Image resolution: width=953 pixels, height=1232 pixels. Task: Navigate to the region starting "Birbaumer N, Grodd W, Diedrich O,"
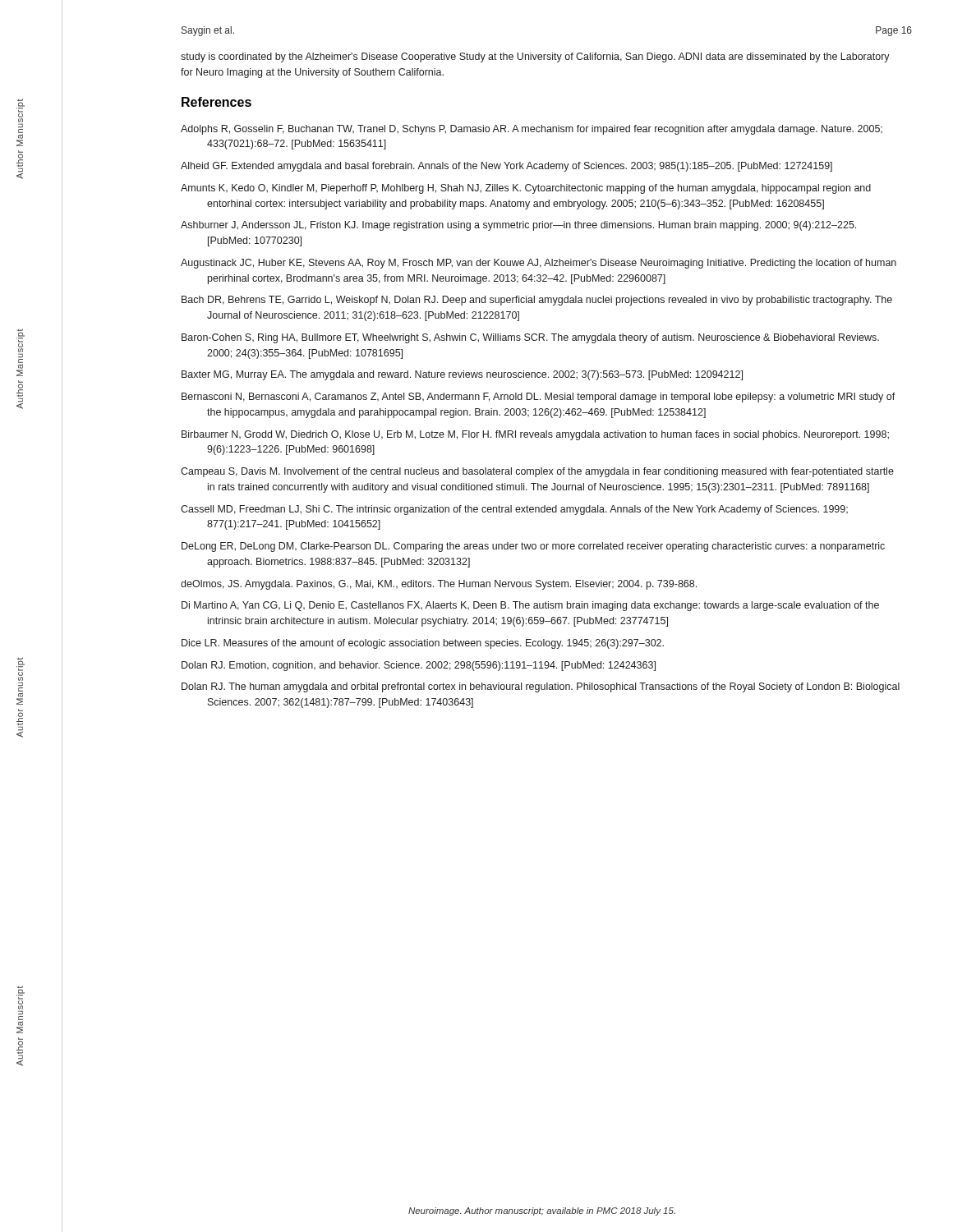coord(535,442)
